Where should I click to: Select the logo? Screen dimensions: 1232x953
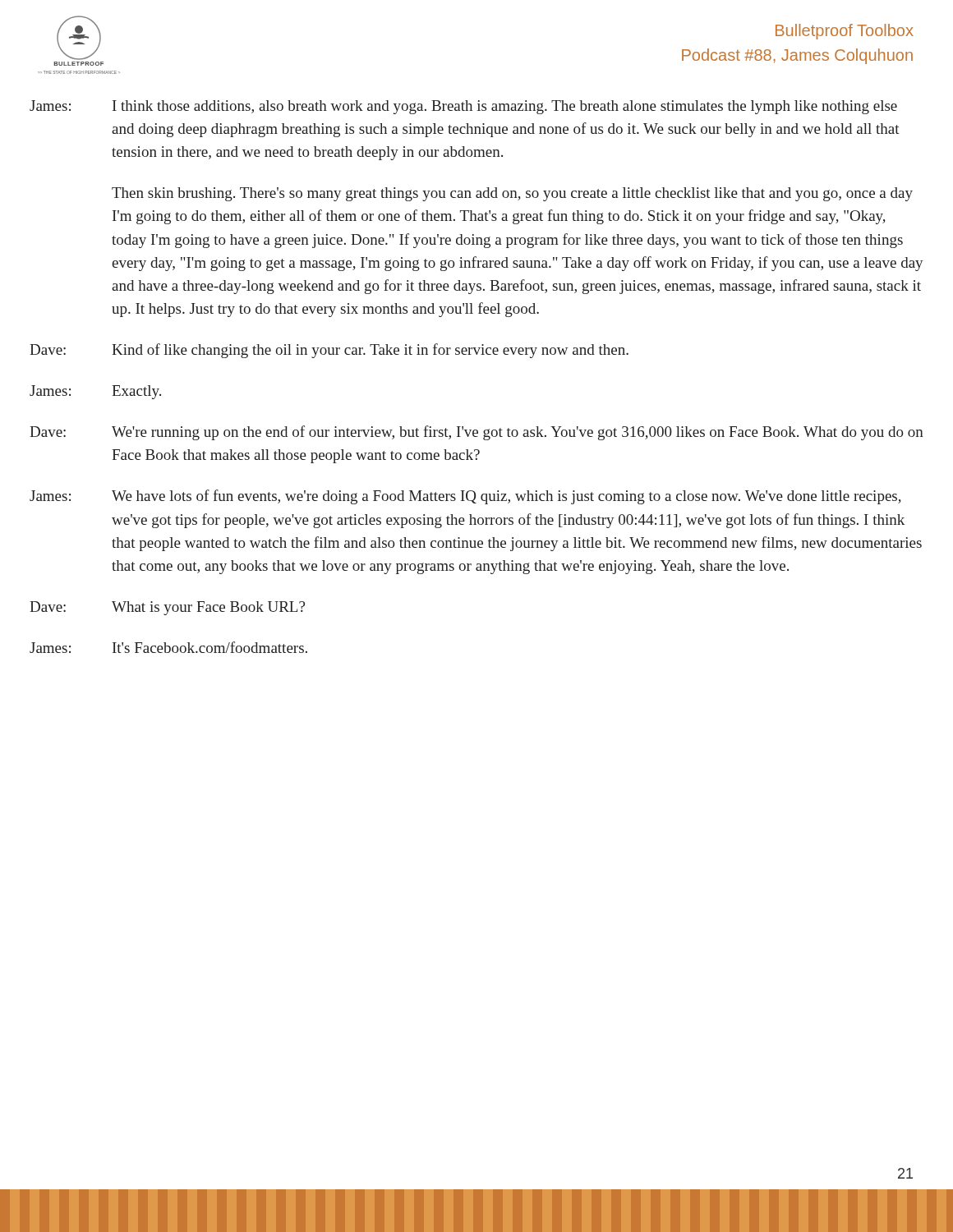tap(79, 48)
